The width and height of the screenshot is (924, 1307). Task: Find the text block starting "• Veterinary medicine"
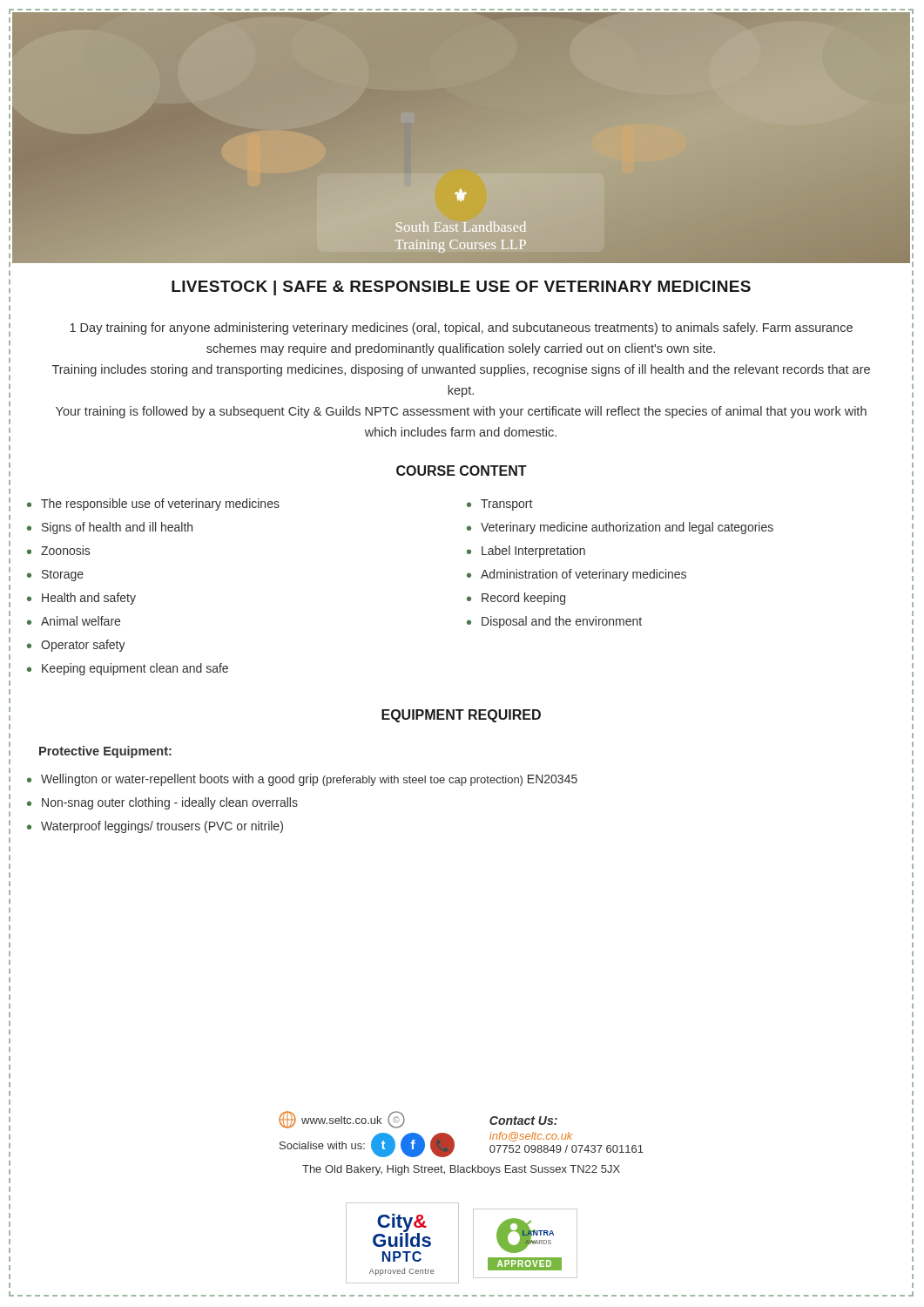pyautogui.click(x=620, y=528)
